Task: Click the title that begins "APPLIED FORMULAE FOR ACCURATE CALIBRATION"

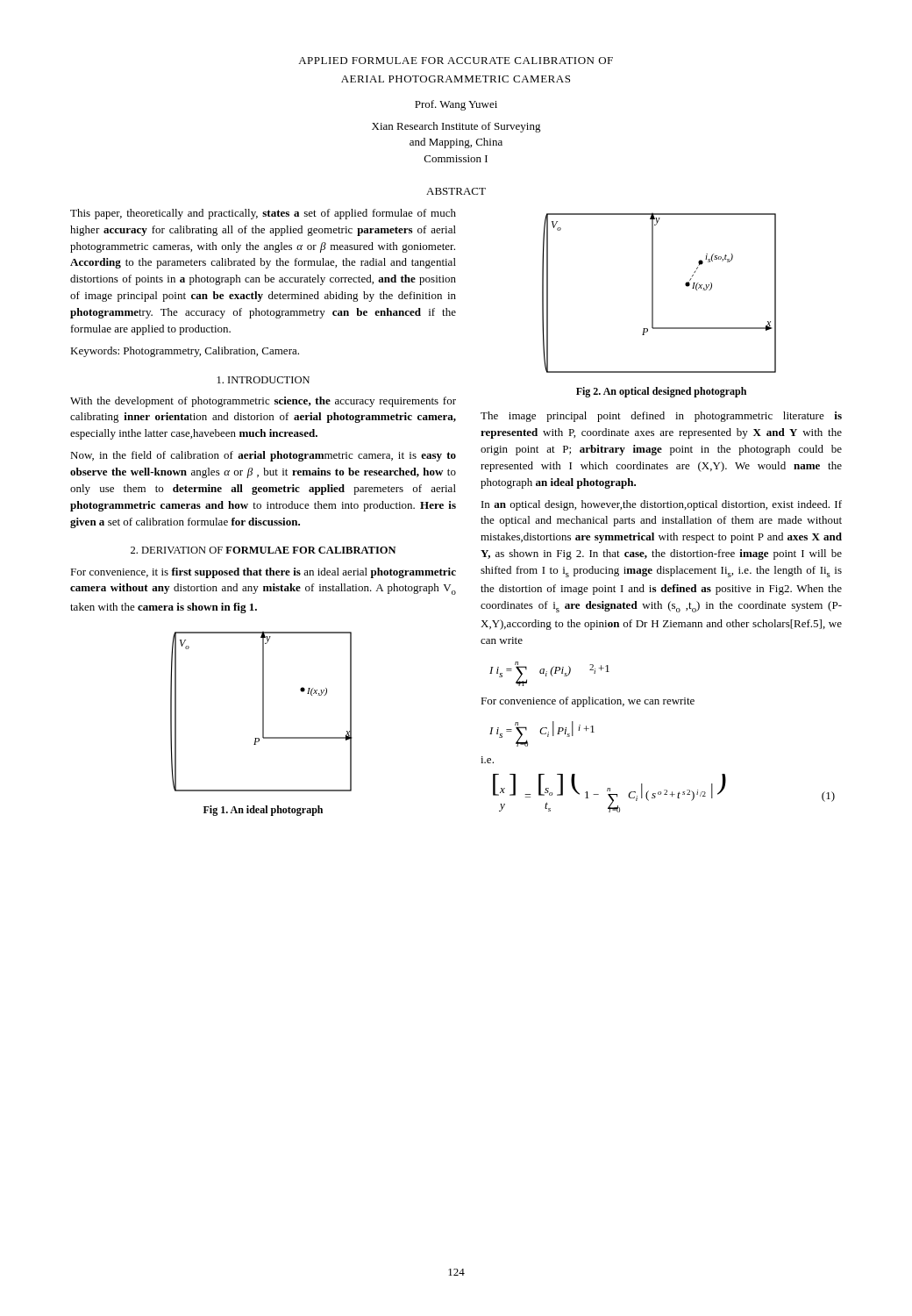Action: pyautogui.click(x=456, y=60)
